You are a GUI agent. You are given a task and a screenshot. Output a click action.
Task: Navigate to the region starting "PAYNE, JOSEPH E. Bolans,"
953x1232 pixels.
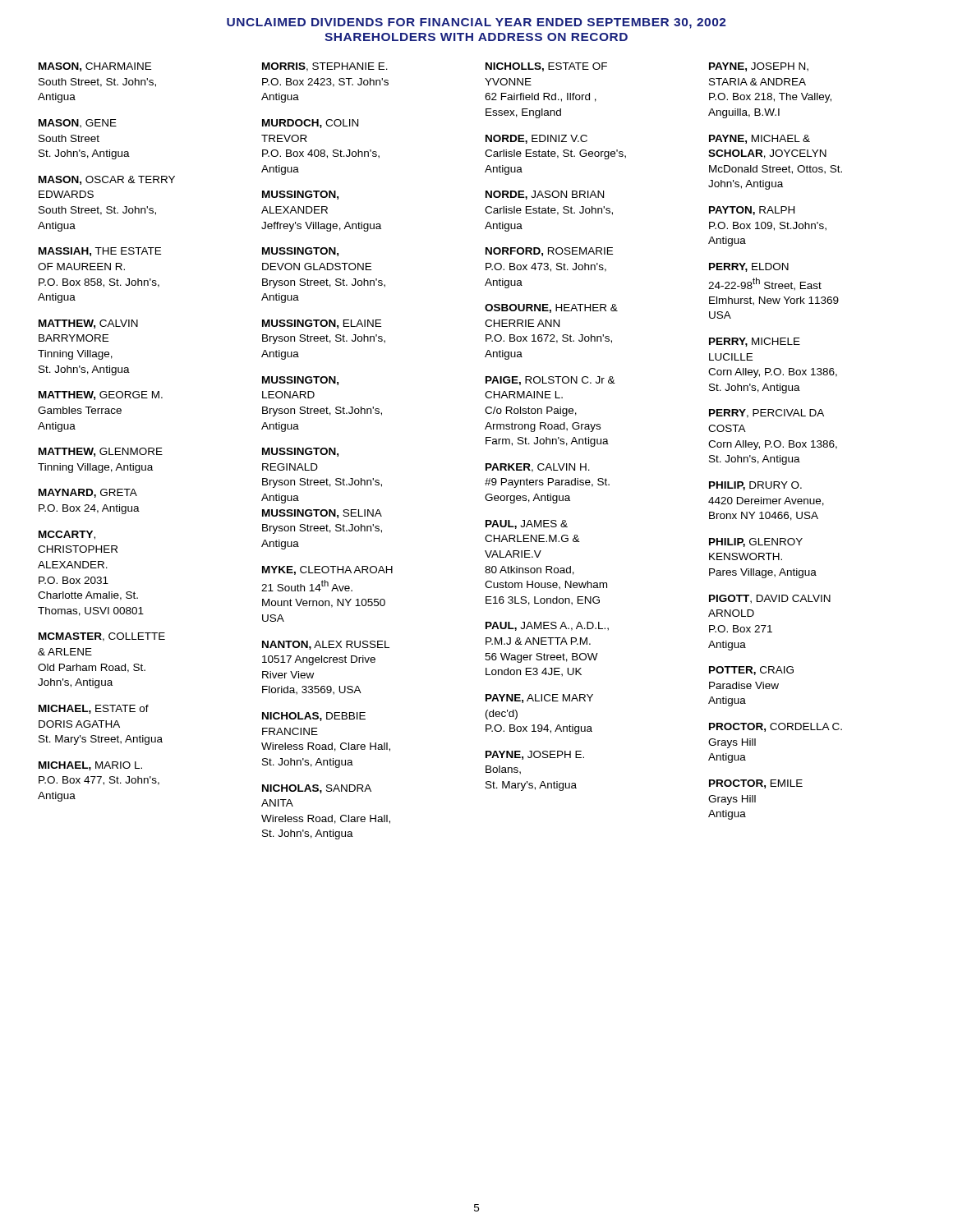click(535, 755)
